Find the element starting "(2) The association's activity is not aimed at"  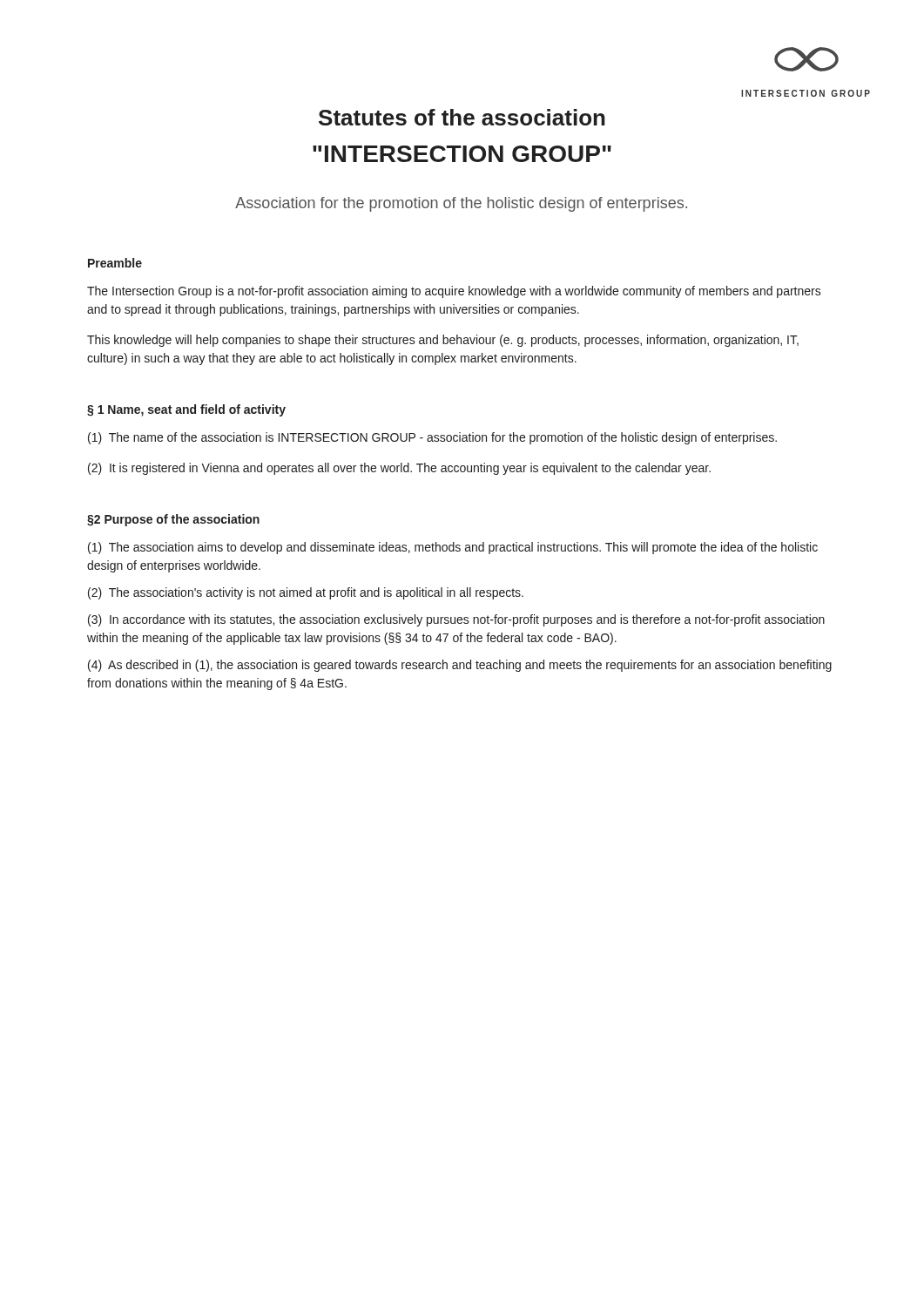coord(462,593)
